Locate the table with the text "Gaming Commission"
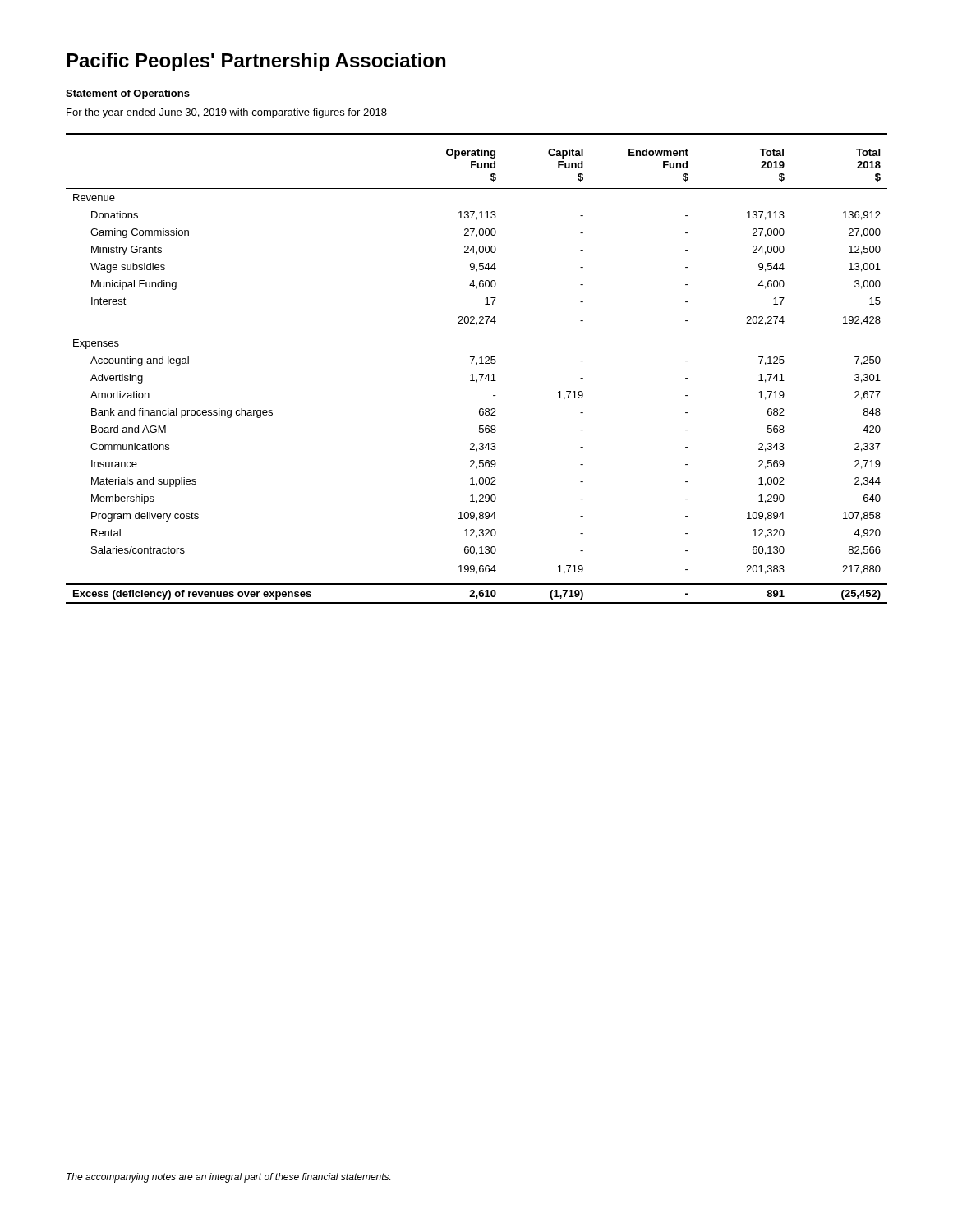Viewport: 953px width, 1232px height. (476, 372)
